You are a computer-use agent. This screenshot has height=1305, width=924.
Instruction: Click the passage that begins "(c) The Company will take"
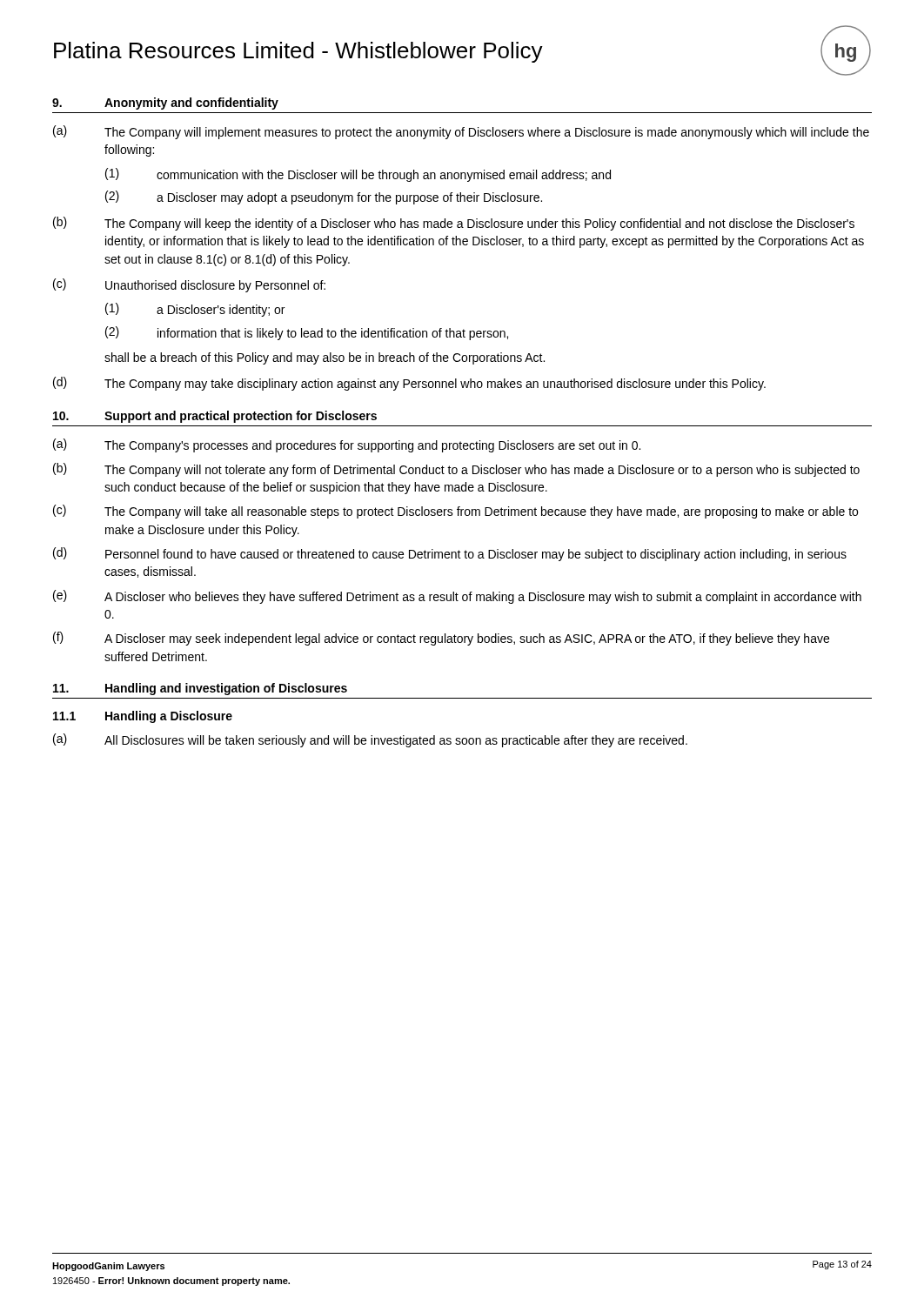[x=462, y=521]
